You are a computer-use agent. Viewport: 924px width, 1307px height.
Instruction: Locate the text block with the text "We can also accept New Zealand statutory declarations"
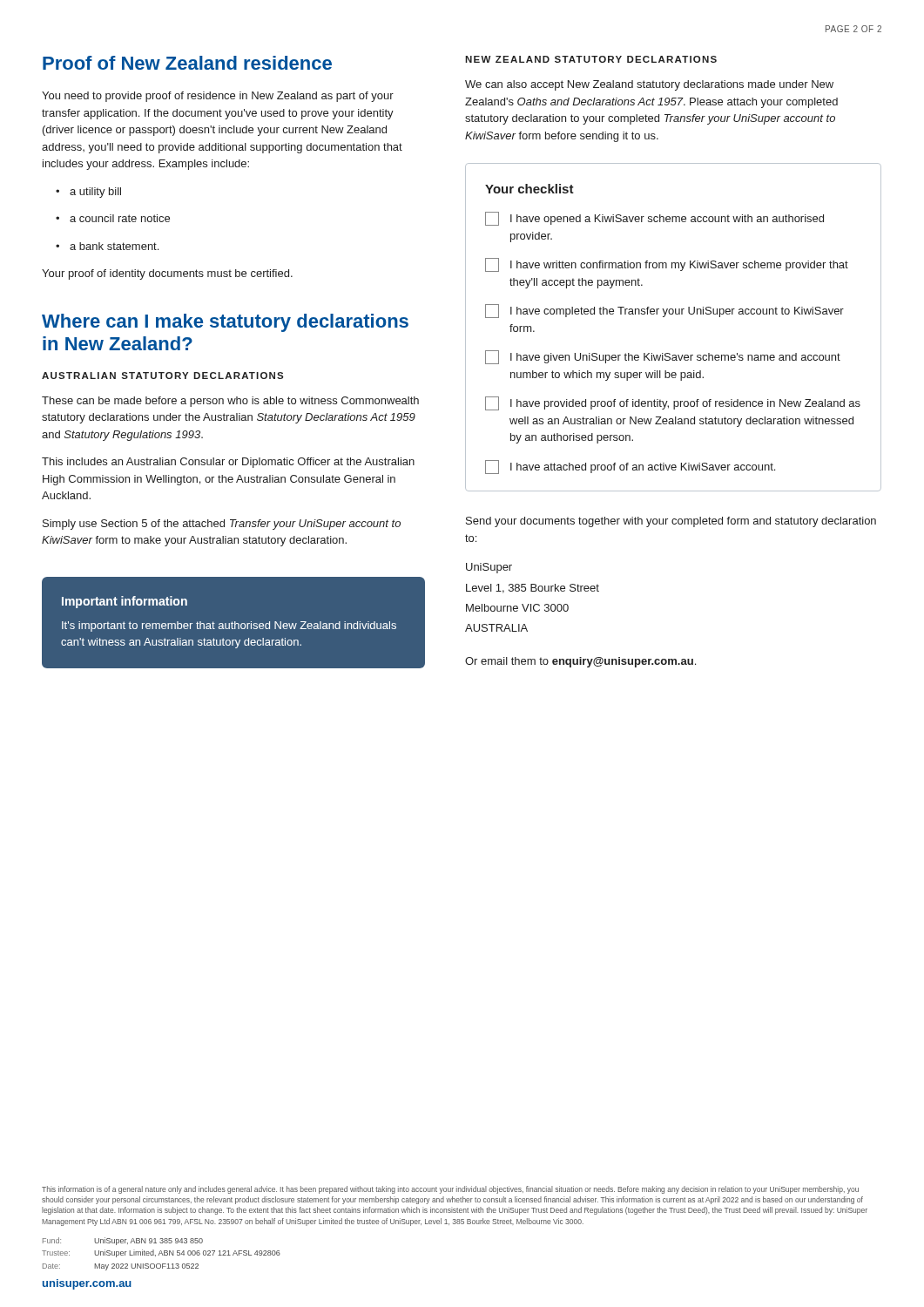(673, 110)
